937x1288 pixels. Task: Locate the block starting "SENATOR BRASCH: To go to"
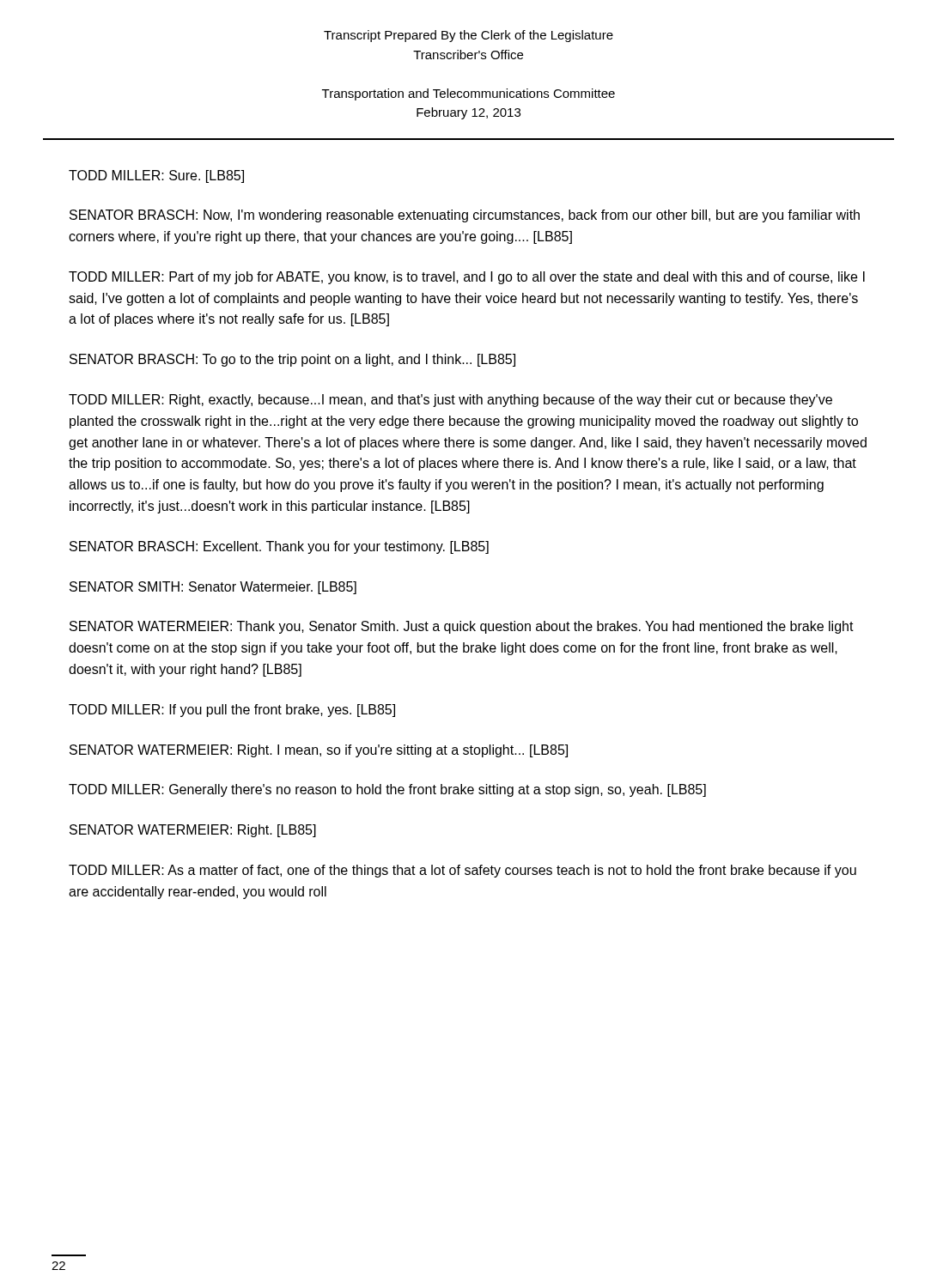(292, 360)
